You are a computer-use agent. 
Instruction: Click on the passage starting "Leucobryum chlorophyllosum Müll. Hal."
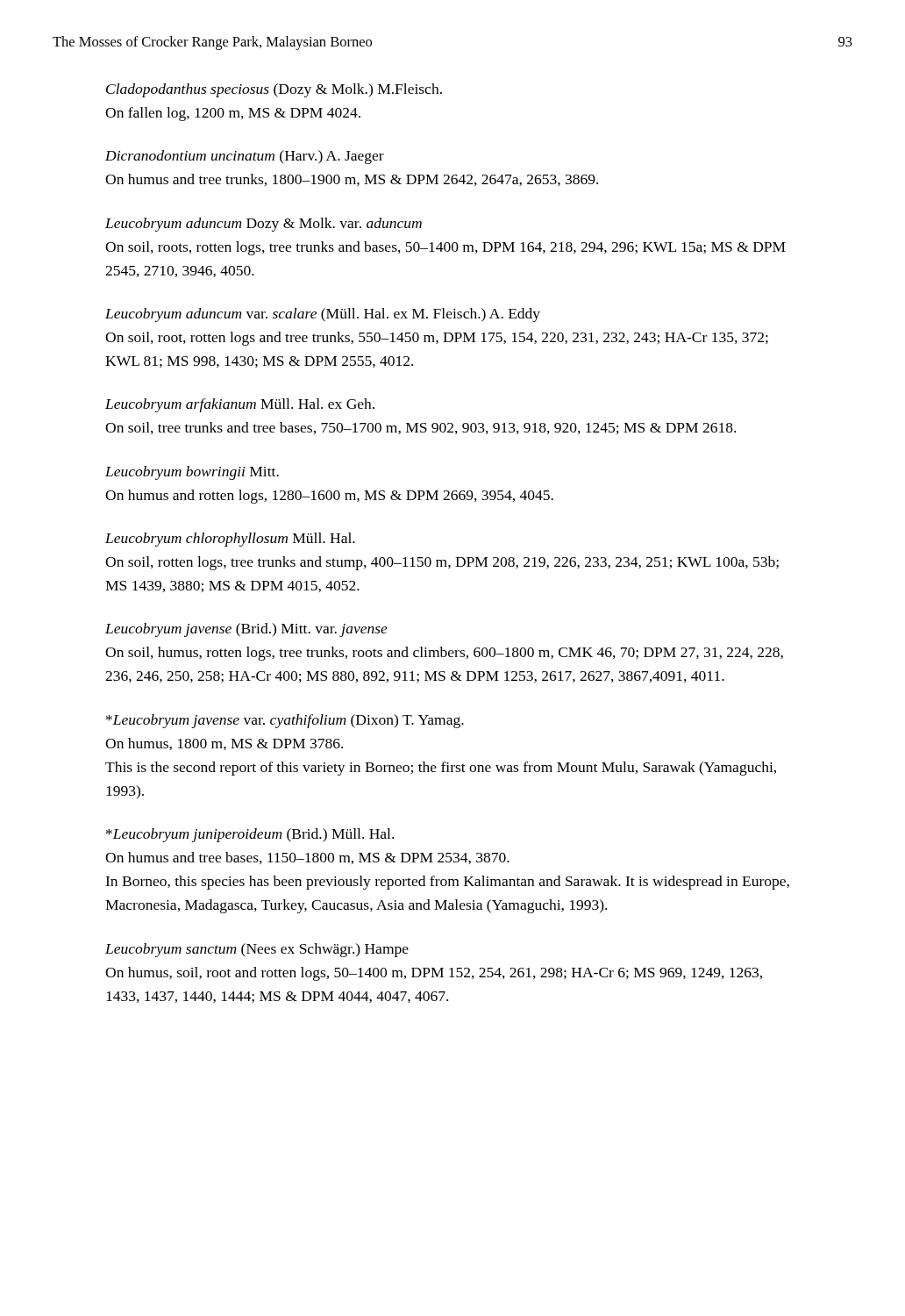(x=452, y=562)
